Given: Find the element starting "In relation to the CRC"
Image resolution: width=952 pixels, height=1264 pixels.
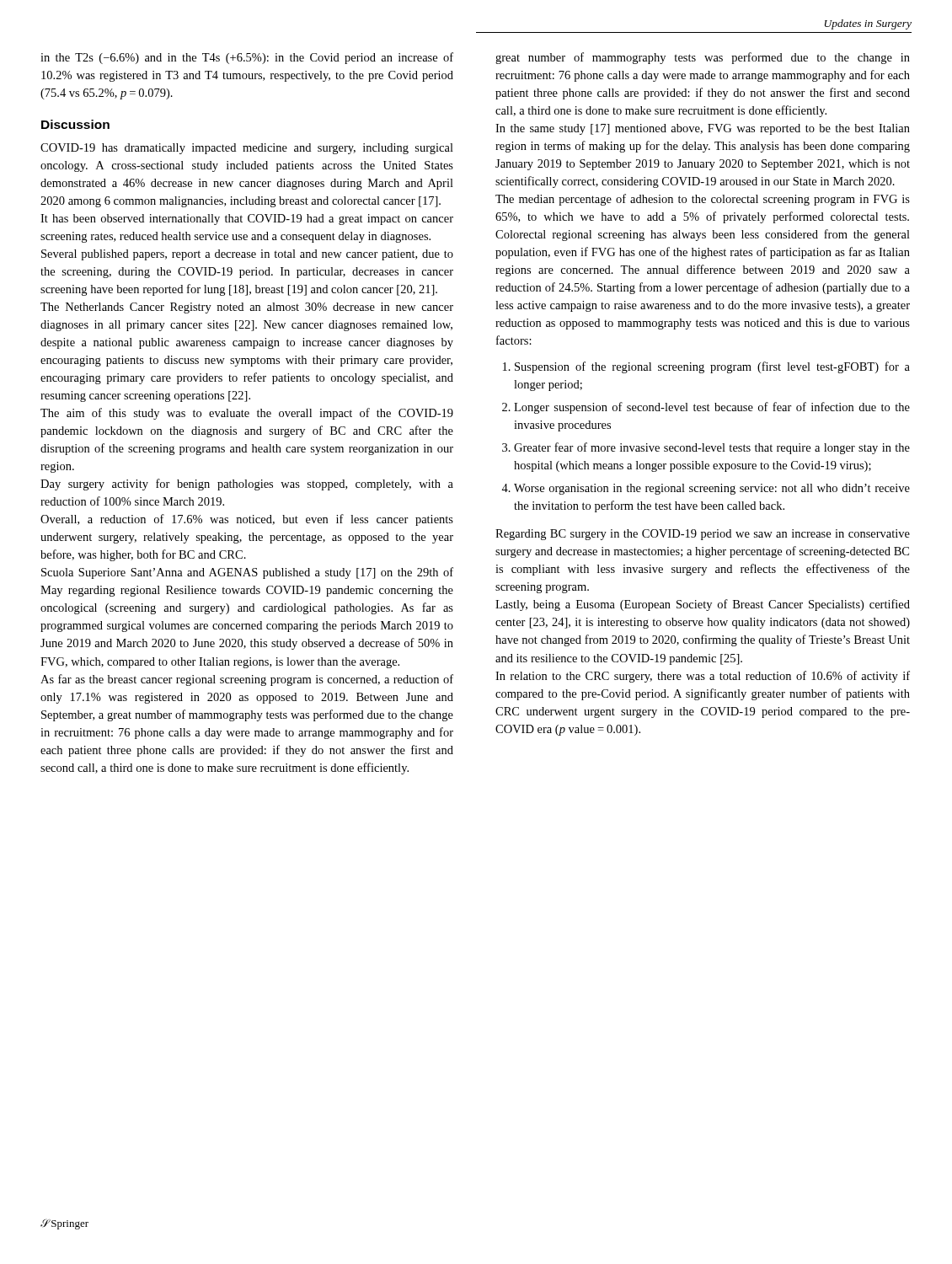Looking at the screenshot, I should coord(703,702).
